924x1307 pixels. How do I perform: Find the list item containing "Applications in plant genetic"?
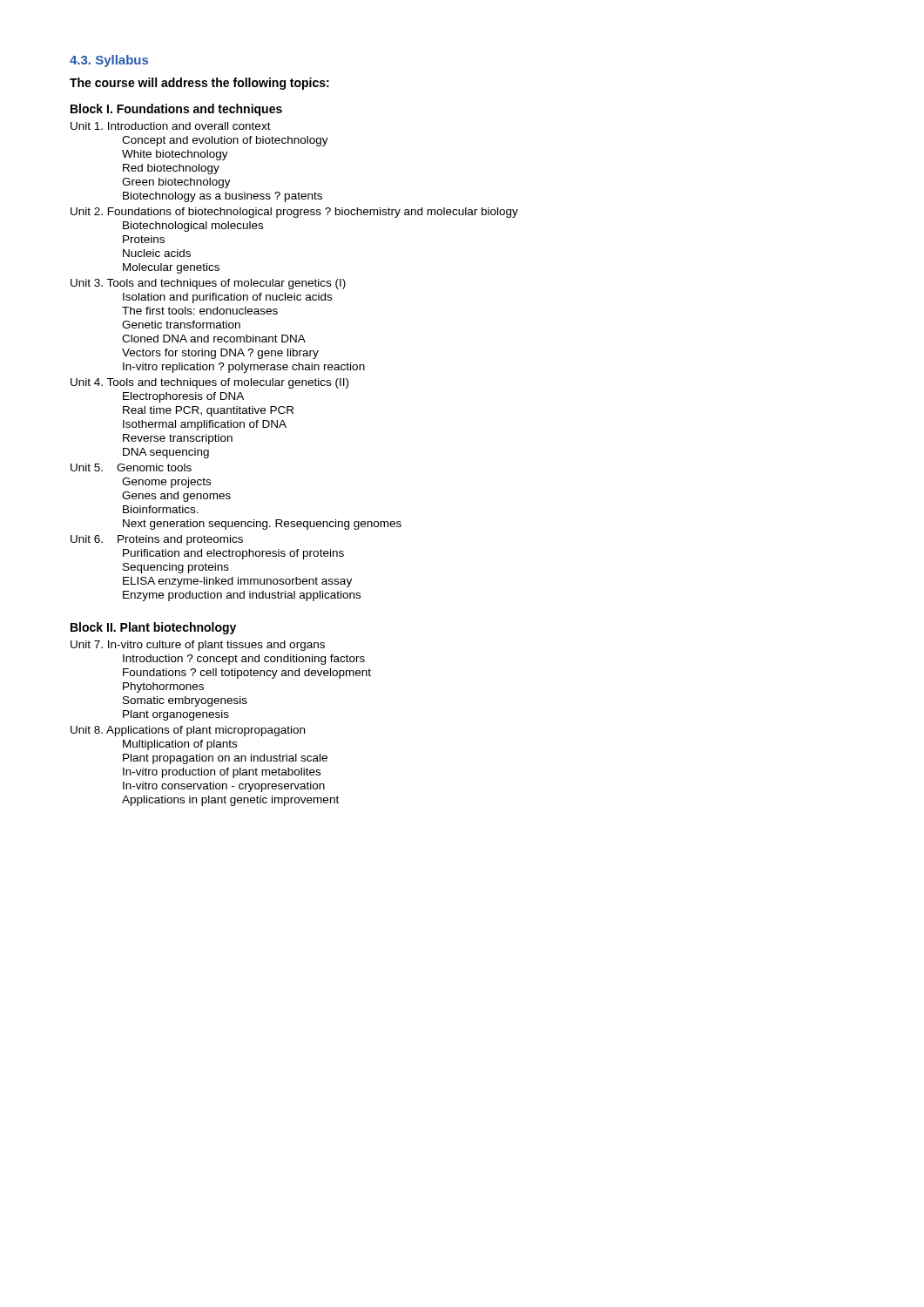tap(230, 799)
